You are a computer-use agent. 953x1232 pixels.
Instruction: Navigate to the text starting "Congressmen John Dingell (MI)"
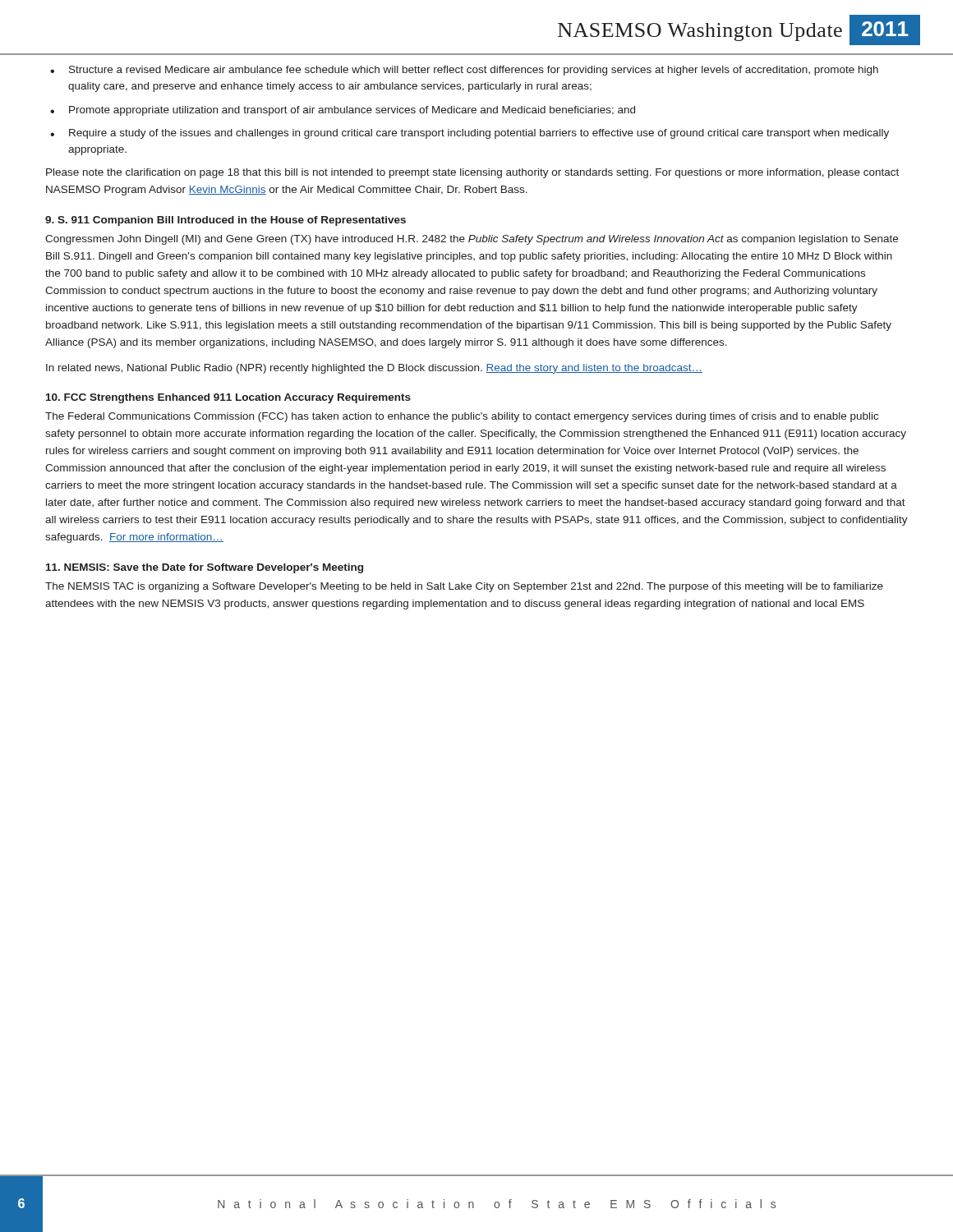(x=472, y=290)
